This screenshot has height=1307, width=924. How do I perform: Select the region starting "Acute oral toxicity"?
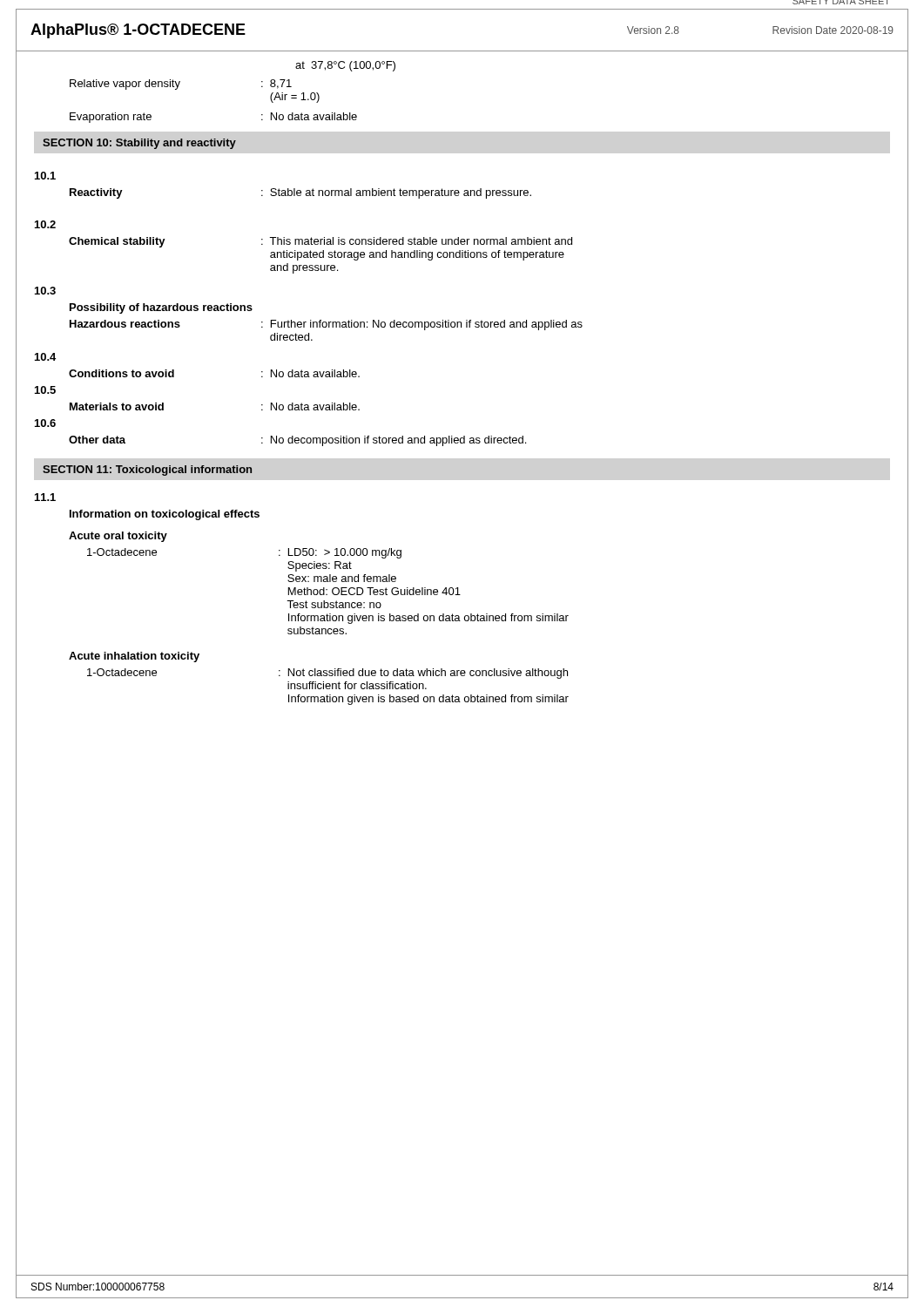click(x=118, y=535)
